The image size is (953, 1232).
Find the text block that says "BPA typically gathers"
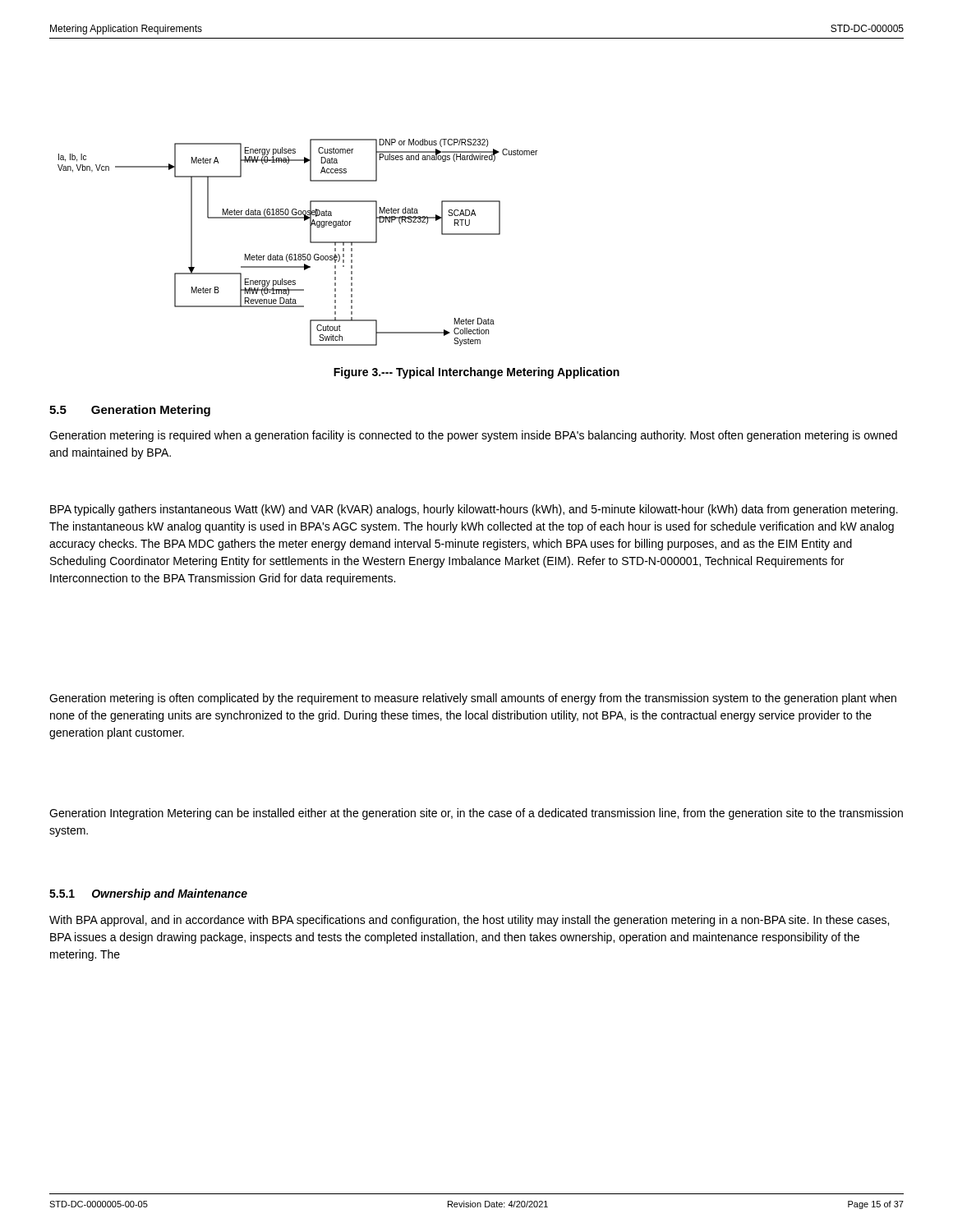coord(474,544)
